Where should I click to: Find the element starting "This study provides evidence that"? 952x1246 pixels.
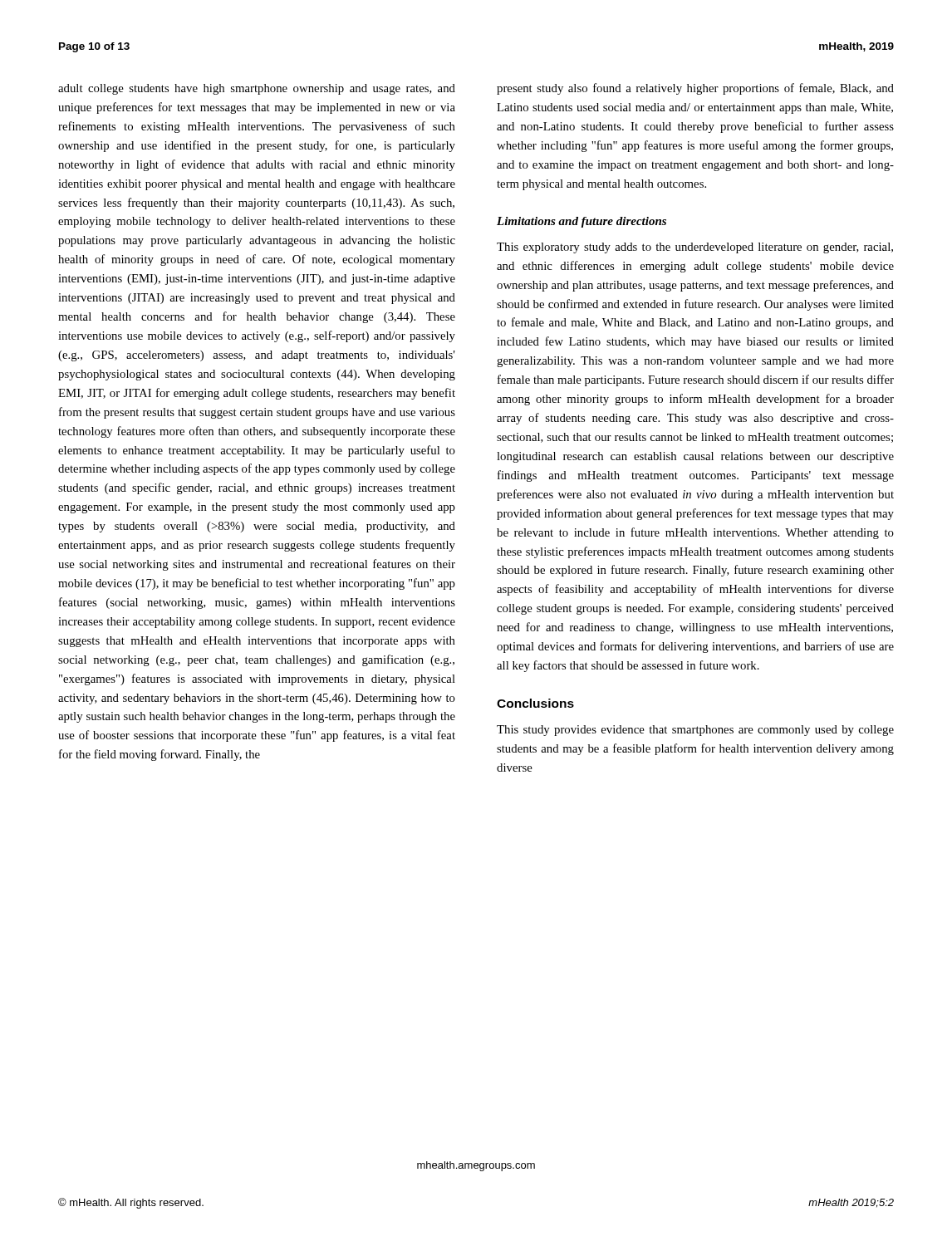[x=695, y=749]
